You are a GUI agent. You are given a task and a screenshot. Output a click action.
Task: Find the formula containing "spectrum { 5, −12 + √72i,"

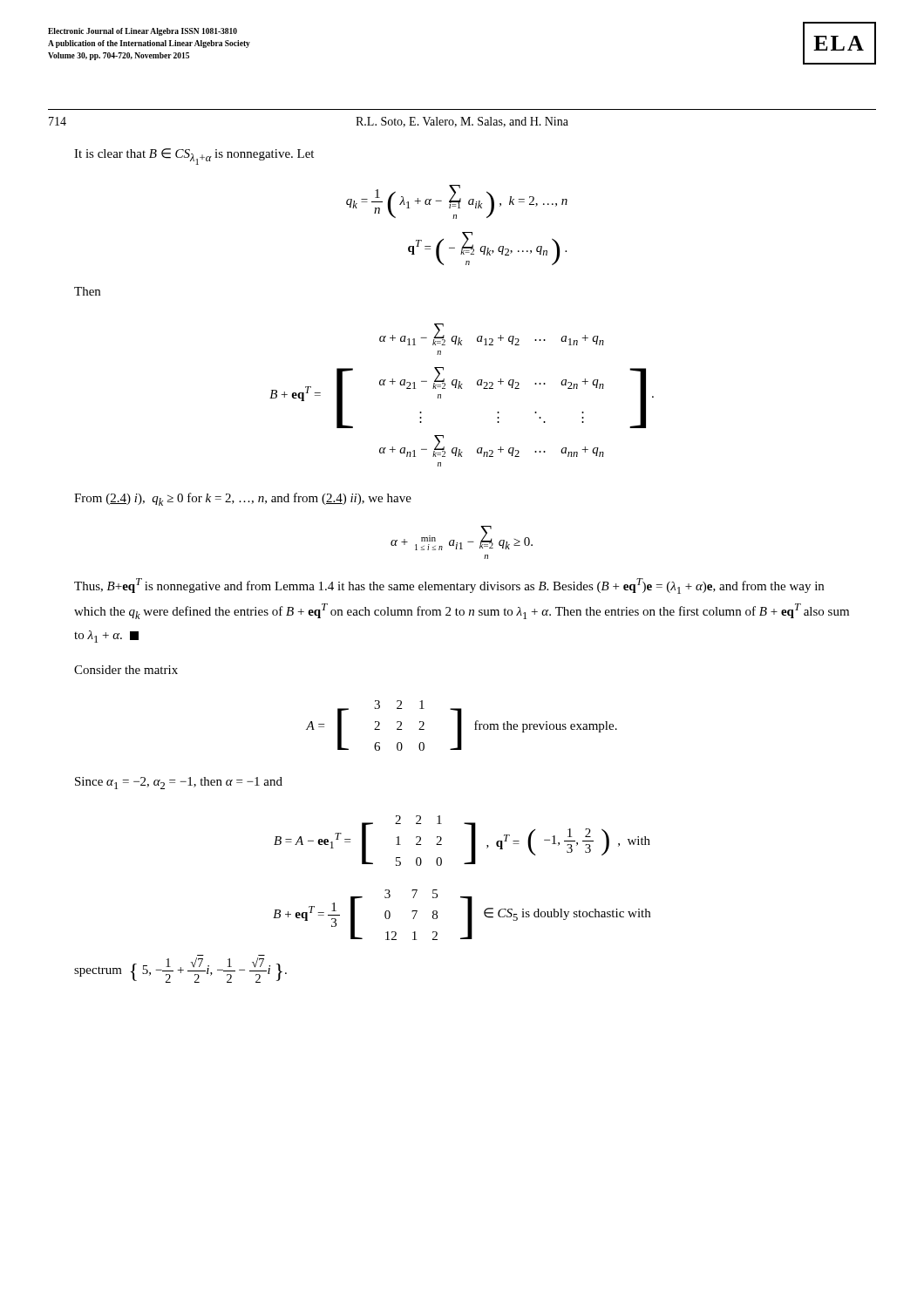point(181,971)
